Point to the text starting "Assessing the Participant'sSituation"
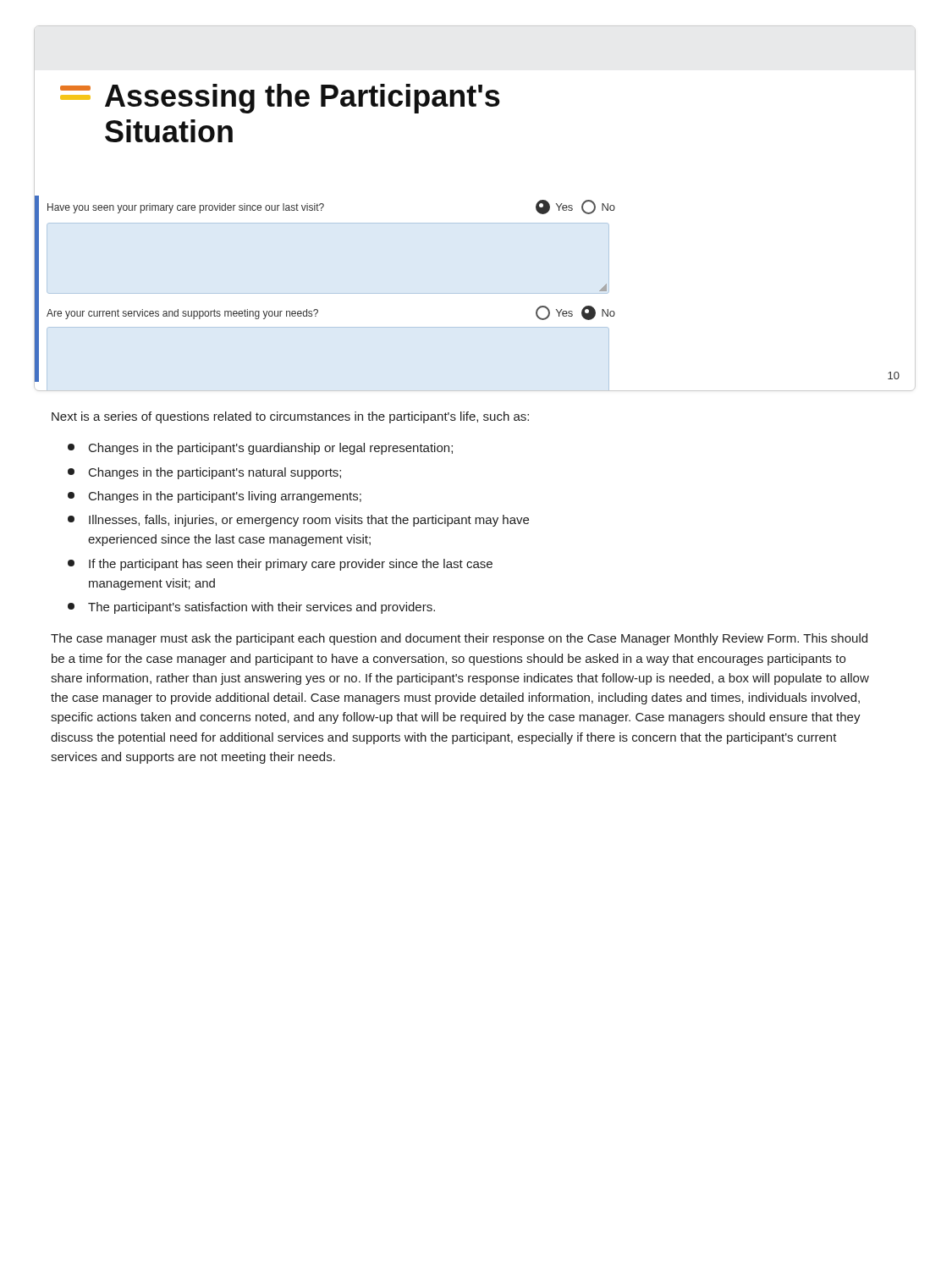 [302, 114]
